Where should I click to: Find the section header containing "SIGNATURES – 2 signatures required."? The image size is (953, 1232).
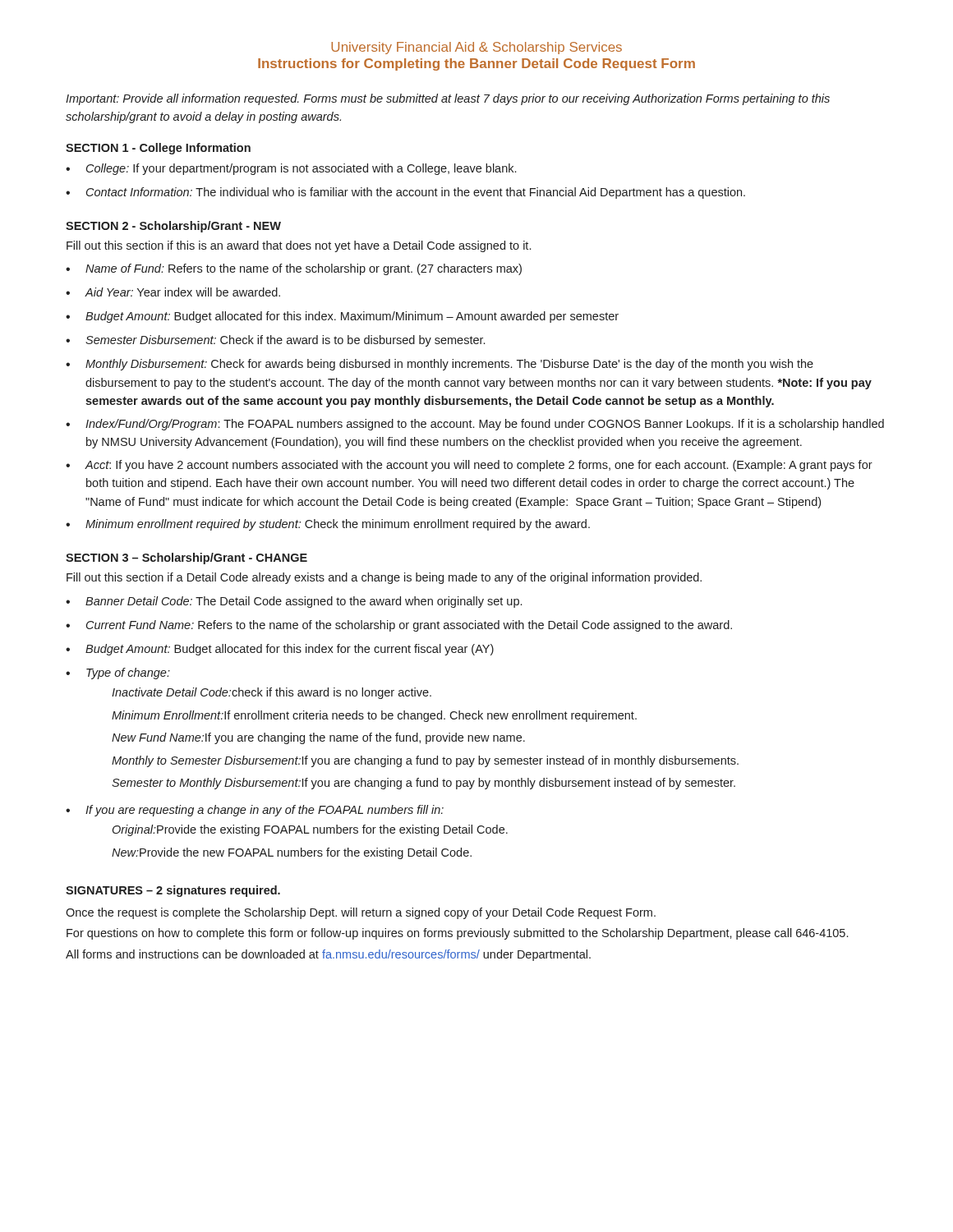[173, 890]
